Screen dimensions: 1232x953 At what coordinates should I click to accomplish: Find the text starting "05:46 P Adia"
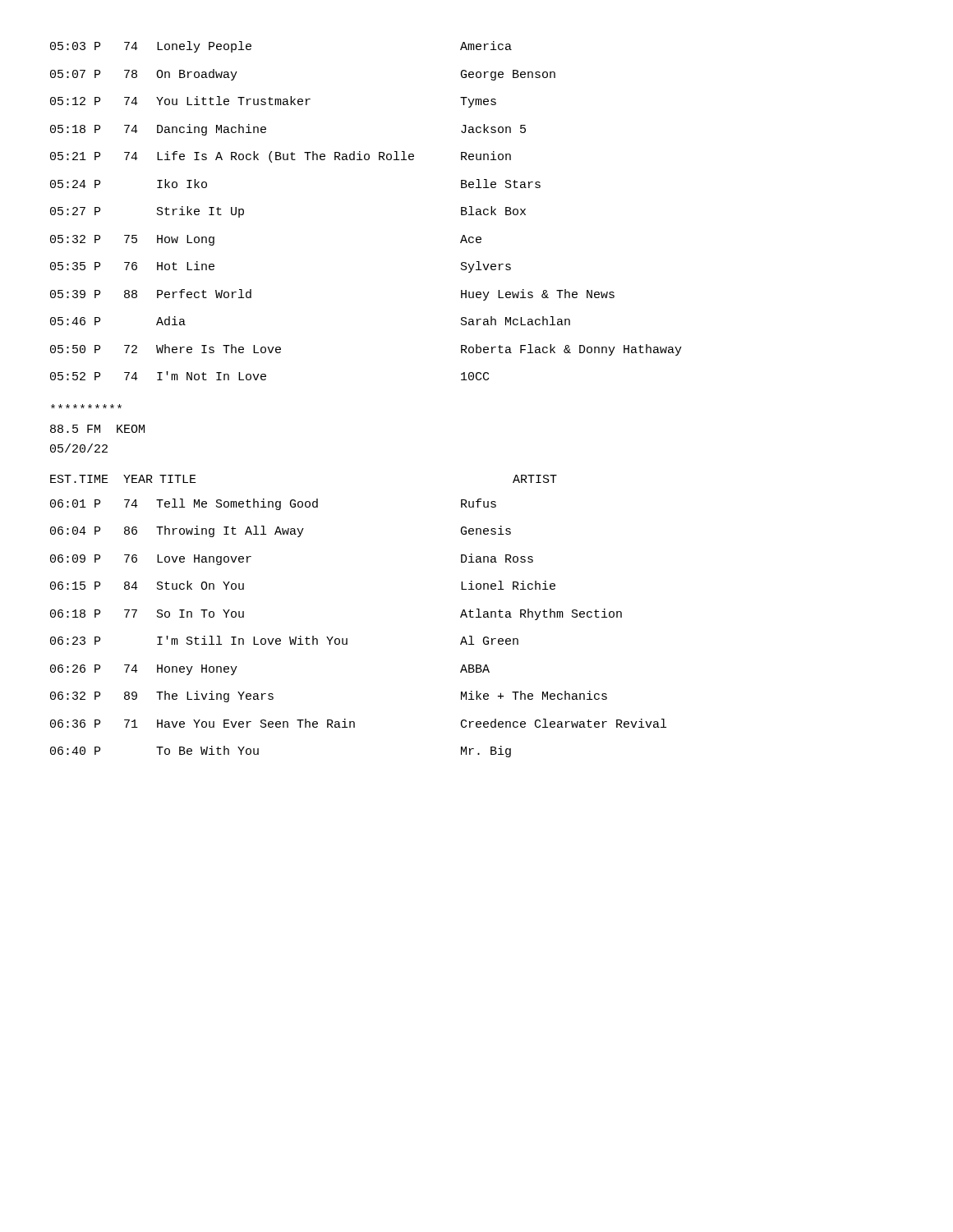coord(476,323)
